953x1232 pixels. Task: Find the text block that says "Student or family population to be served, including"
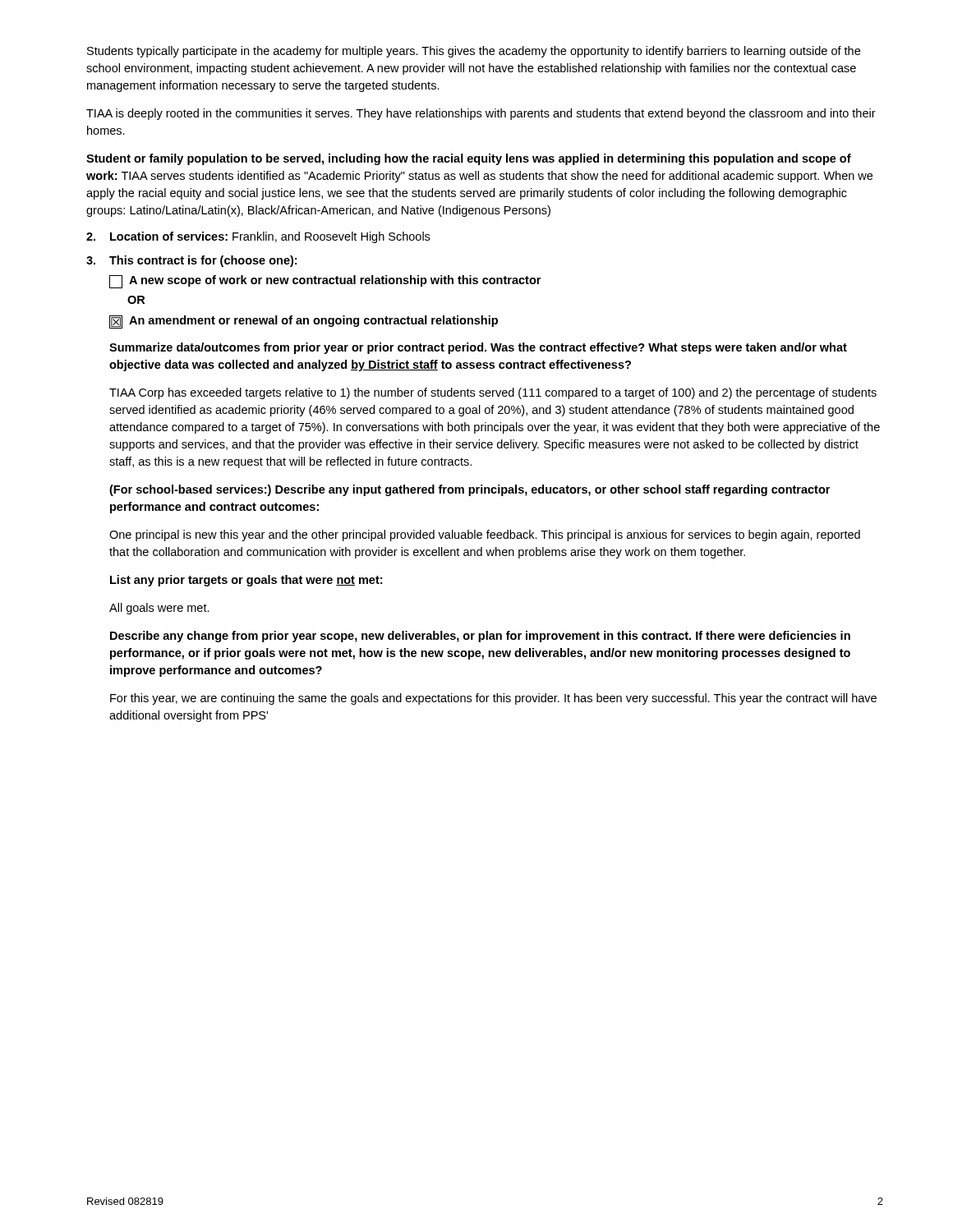[x=480, y=184]
